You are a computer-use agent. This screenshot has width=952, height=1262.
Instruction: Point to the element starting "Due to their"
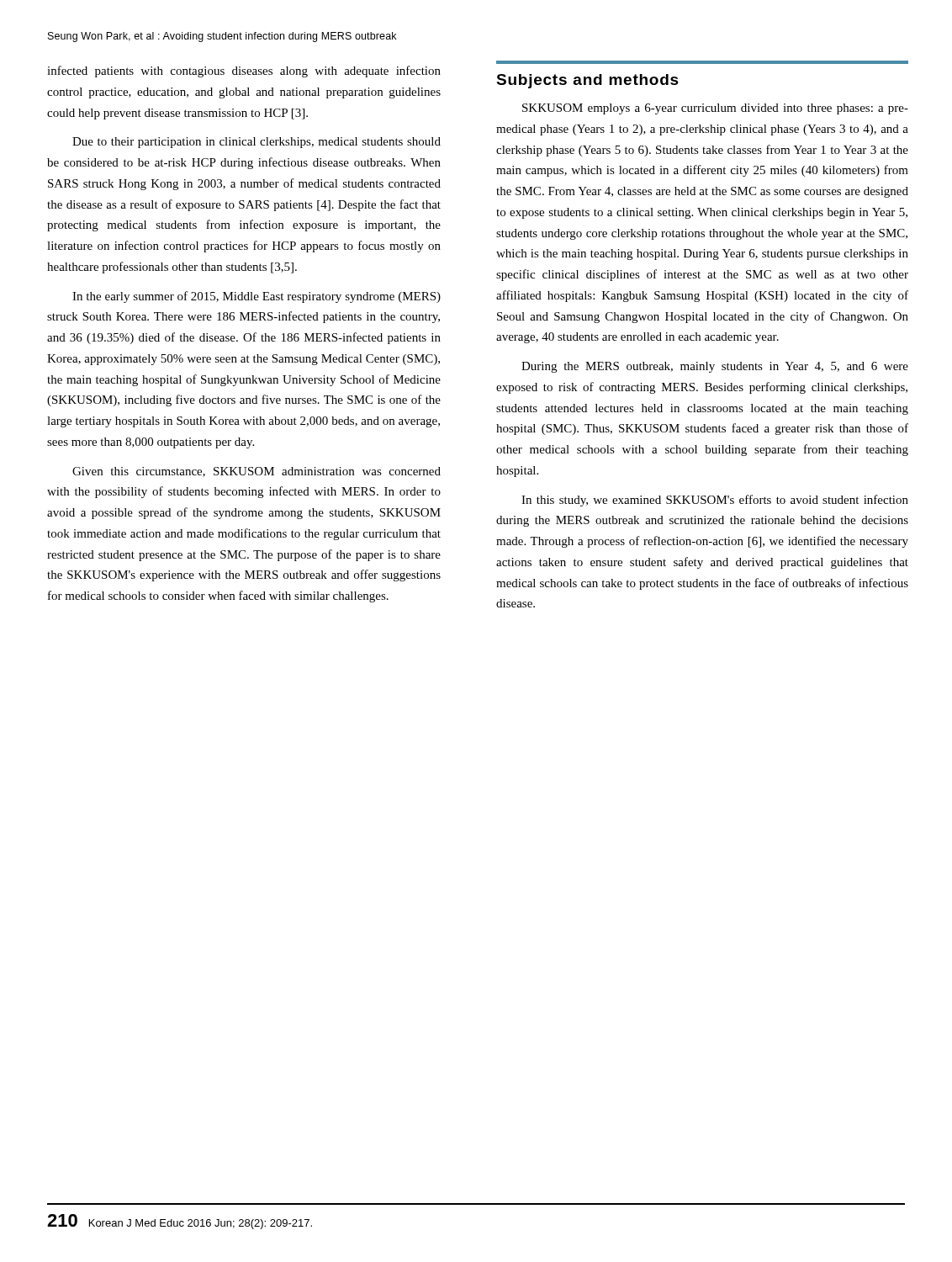[244, 204]
